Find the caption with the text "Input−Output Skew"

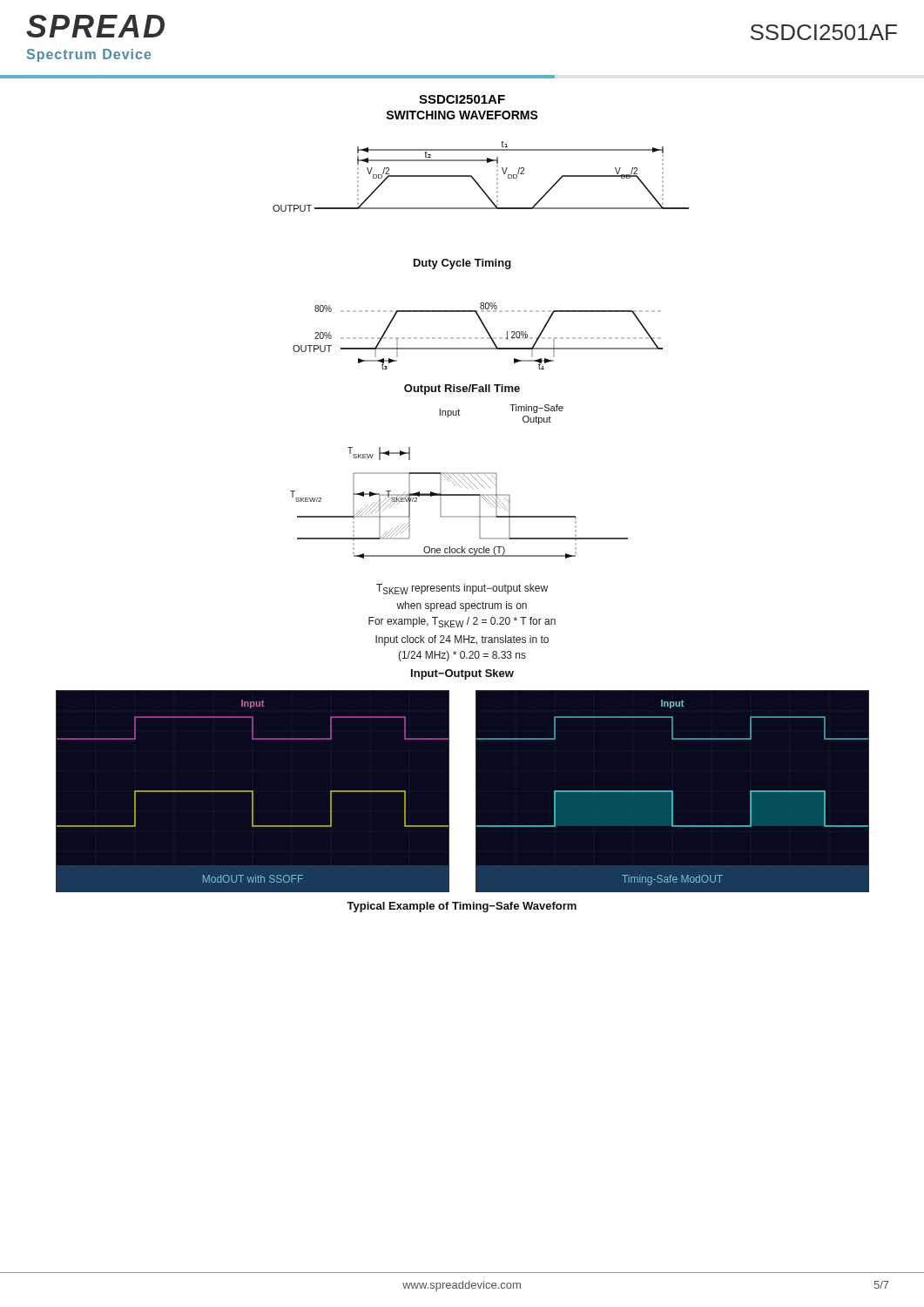462,673
